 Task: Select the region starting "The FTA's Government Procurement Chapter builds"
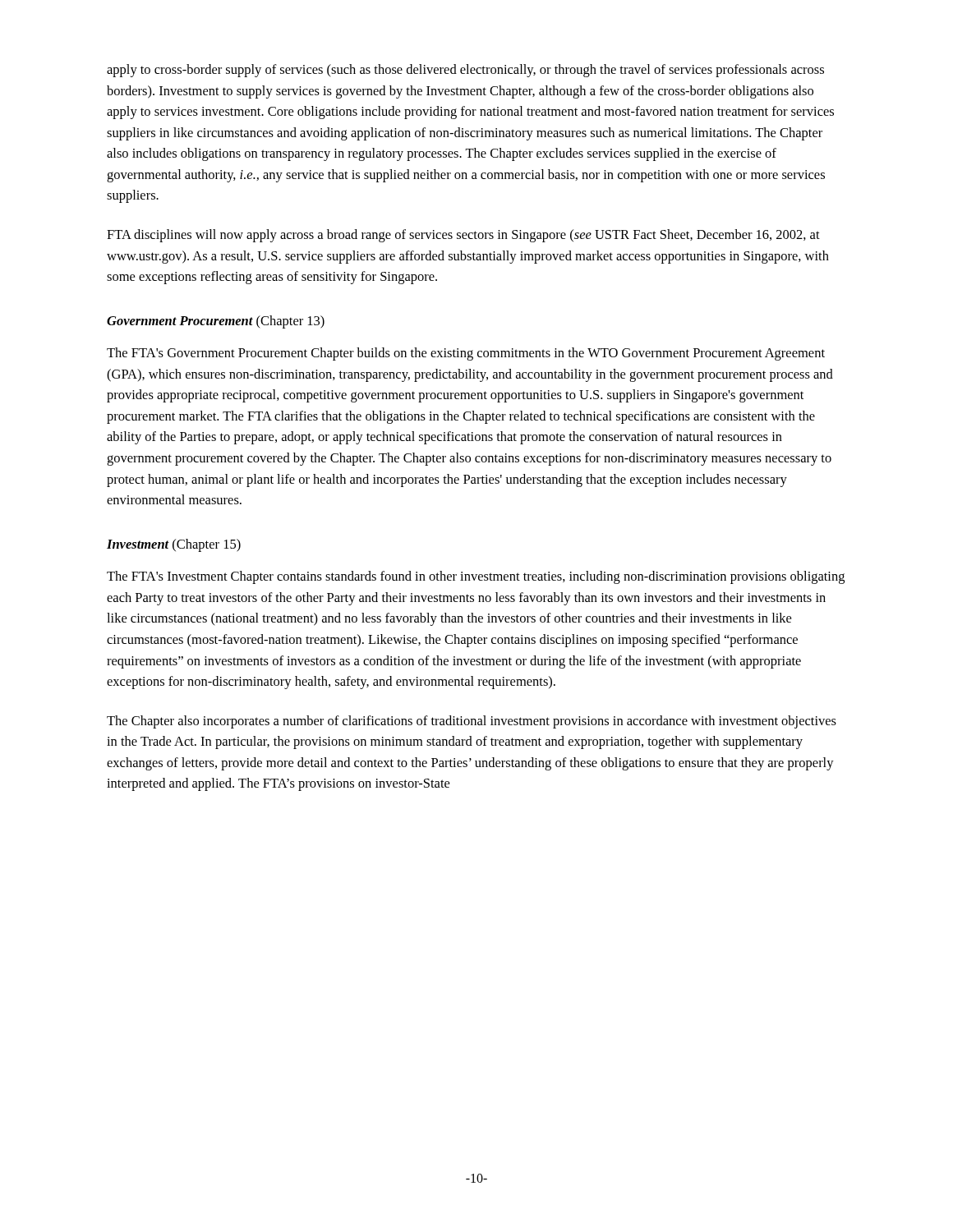click(x=470, y=426)
